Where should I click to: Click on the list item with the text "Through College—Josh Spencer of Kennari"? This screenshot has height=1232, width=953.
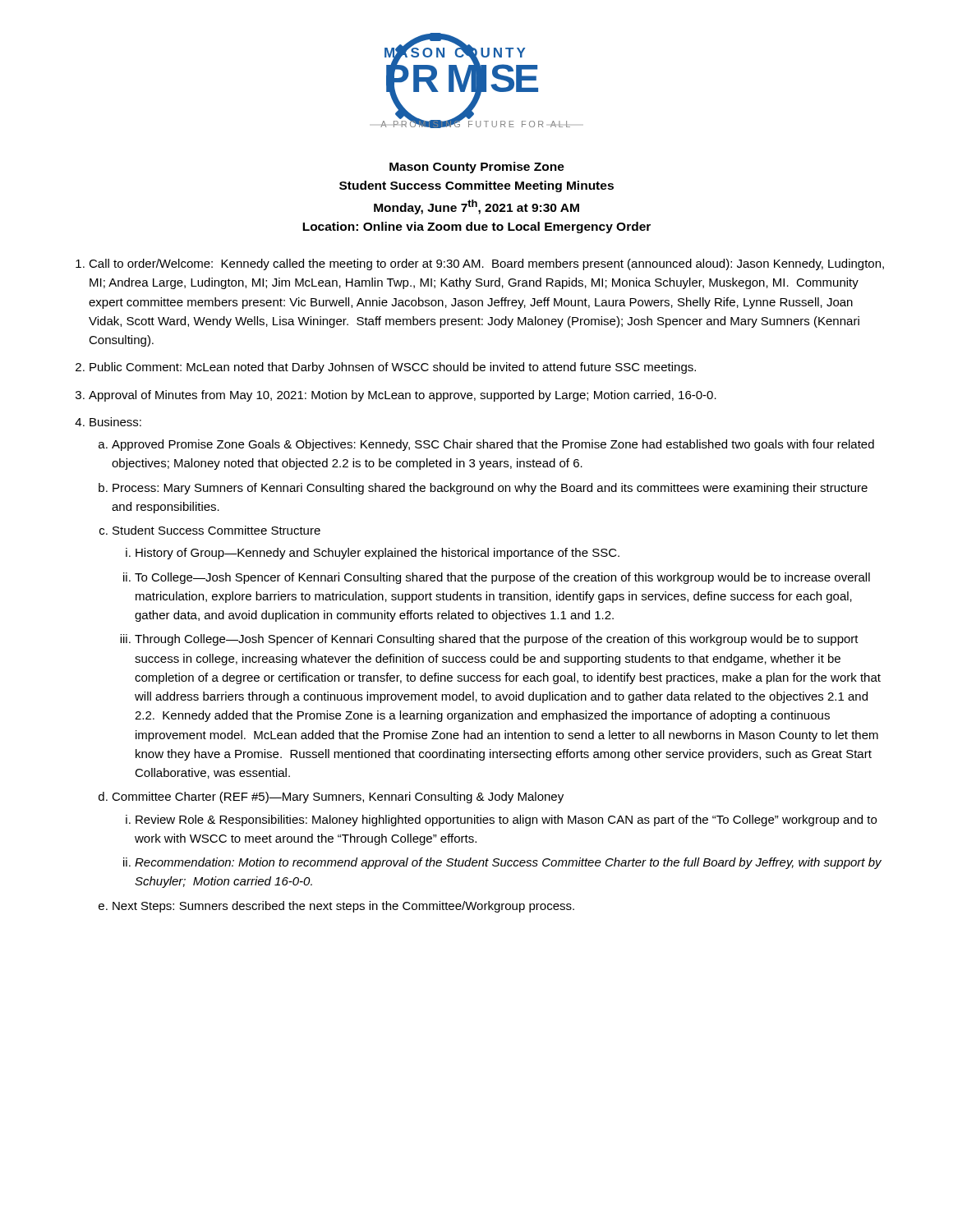[x=508, y=706]
